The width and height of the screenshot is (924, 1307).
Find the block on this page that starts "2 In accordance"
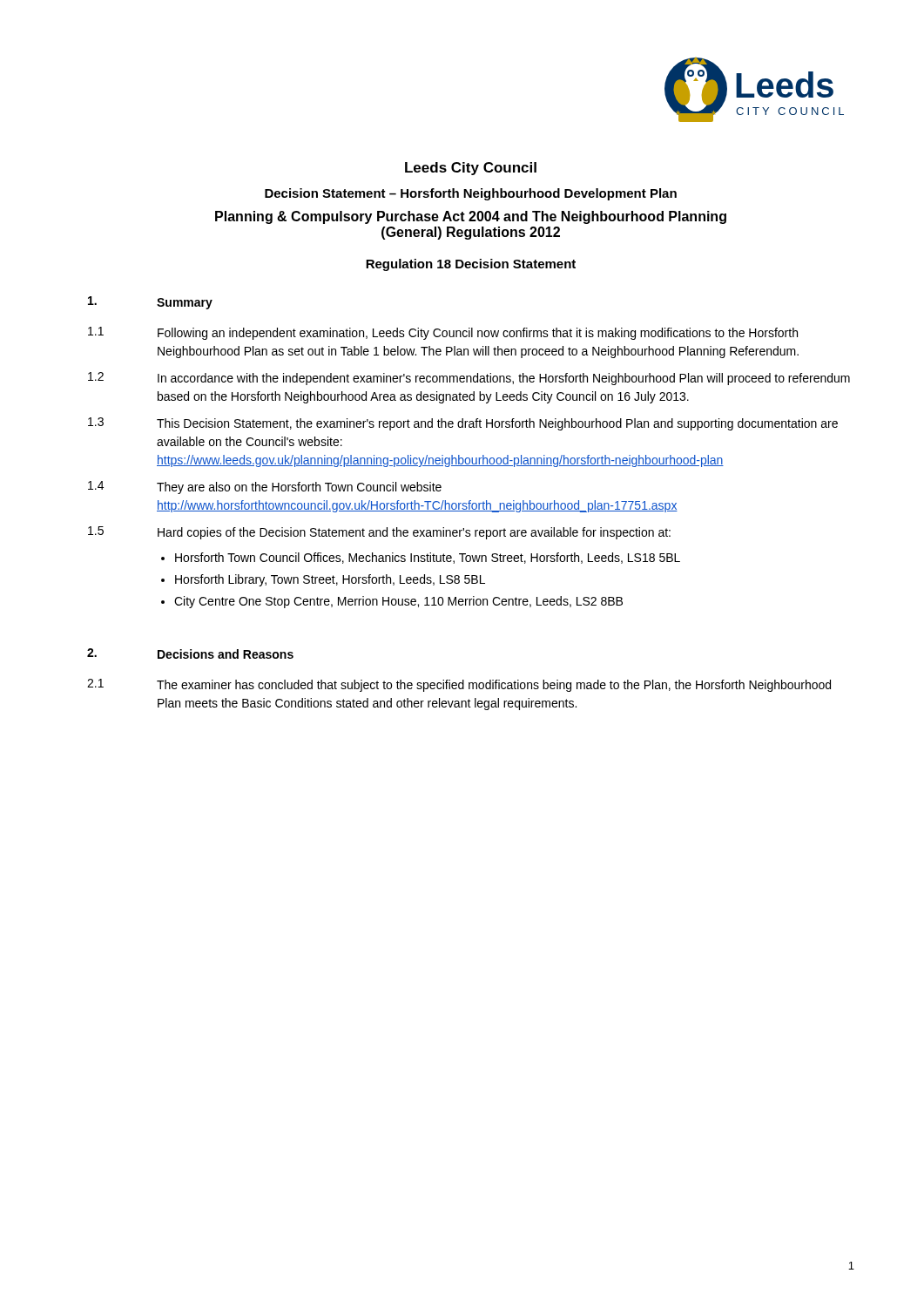coord(471,388)
